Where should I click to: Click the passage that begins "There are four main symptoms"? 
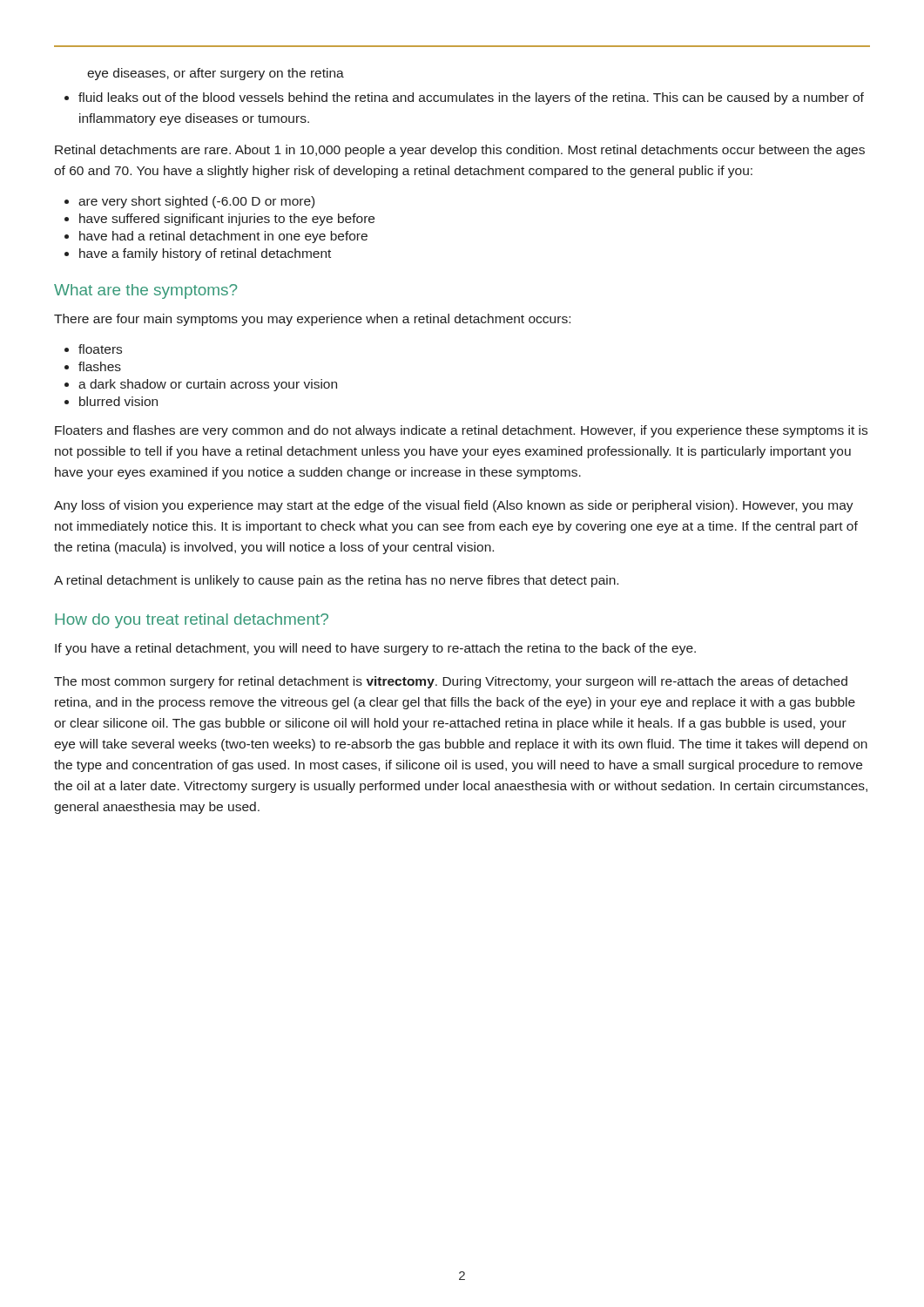click(313, 319)
